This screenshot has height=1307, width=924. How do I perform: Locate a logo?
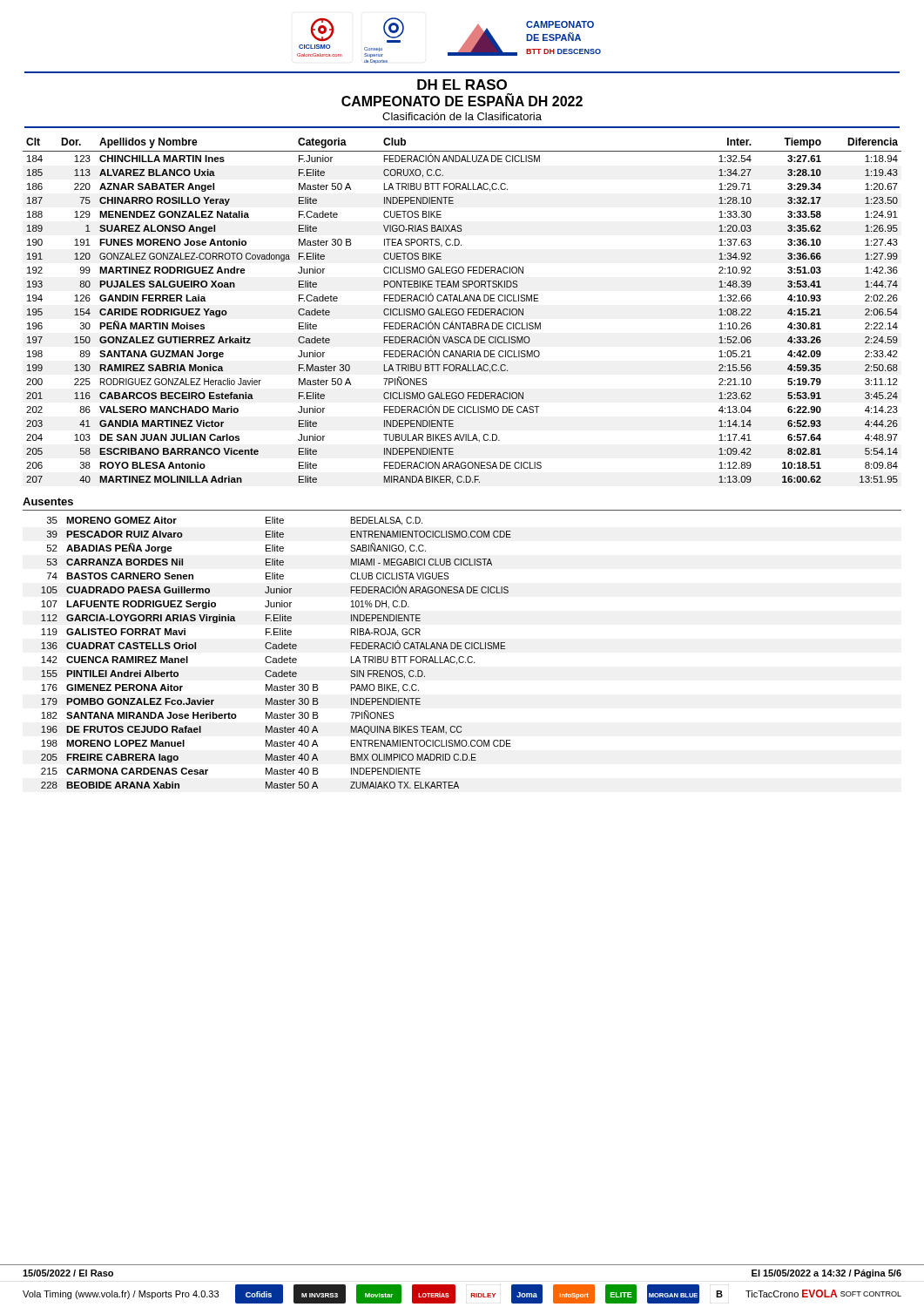point(462,35)
